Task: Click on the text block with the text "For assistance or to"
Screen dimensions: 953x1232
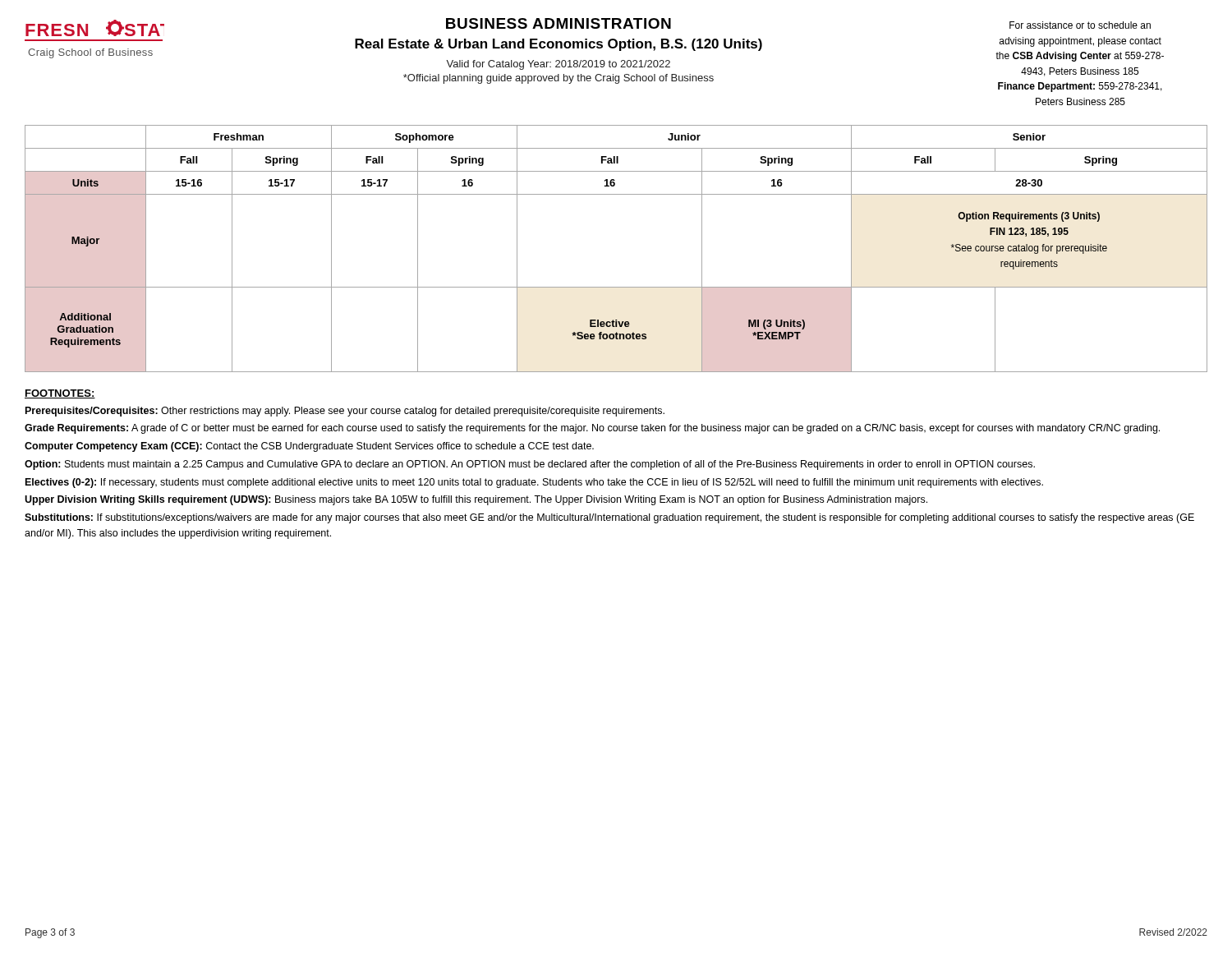Action: click(x=1080, y=64)
